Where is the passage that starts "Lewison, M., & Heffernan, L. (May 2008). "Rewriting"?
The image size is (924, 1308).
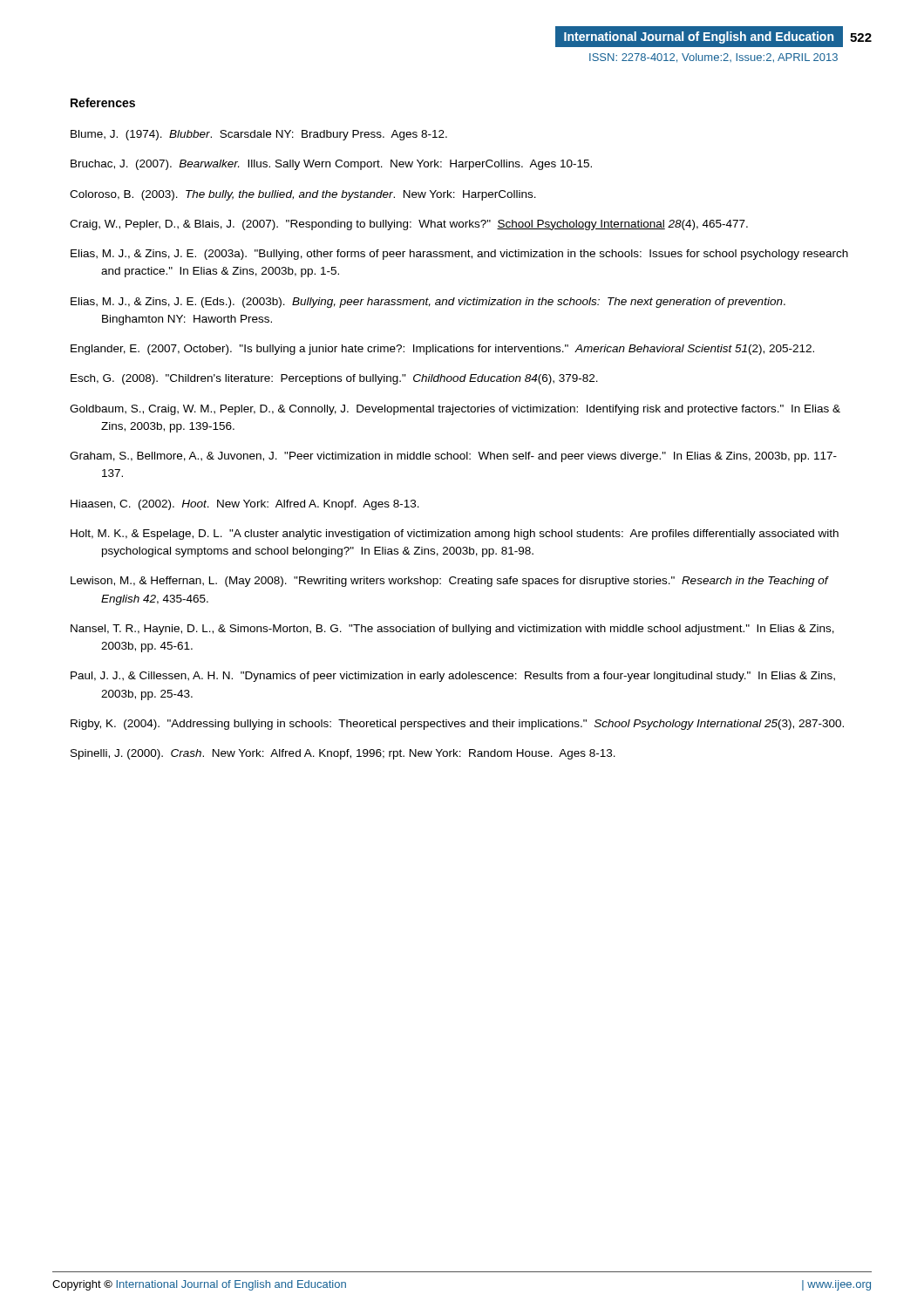[449, 589]
